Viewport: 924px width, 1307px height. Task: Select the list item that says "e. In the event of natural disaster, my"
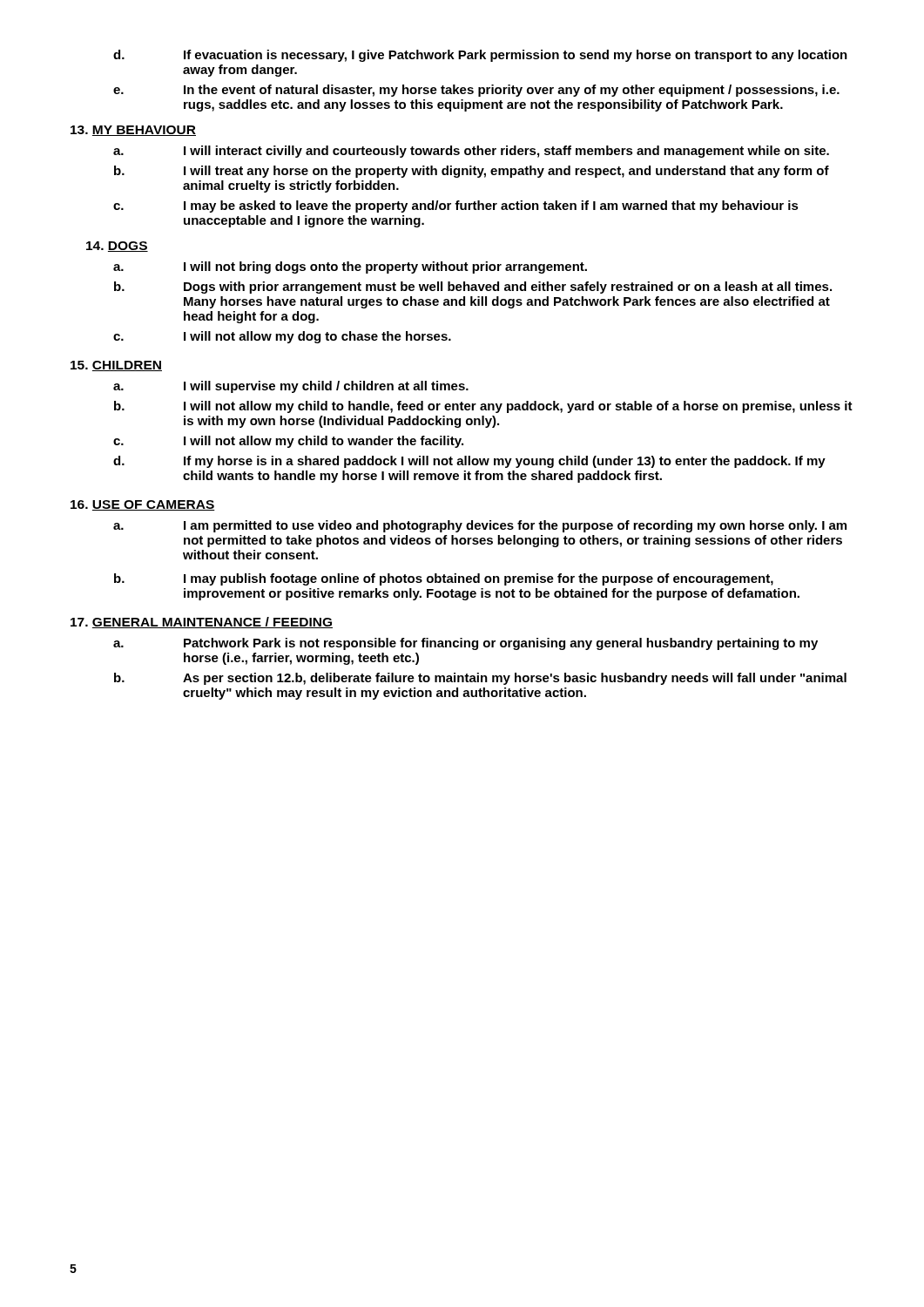[462, 97]
